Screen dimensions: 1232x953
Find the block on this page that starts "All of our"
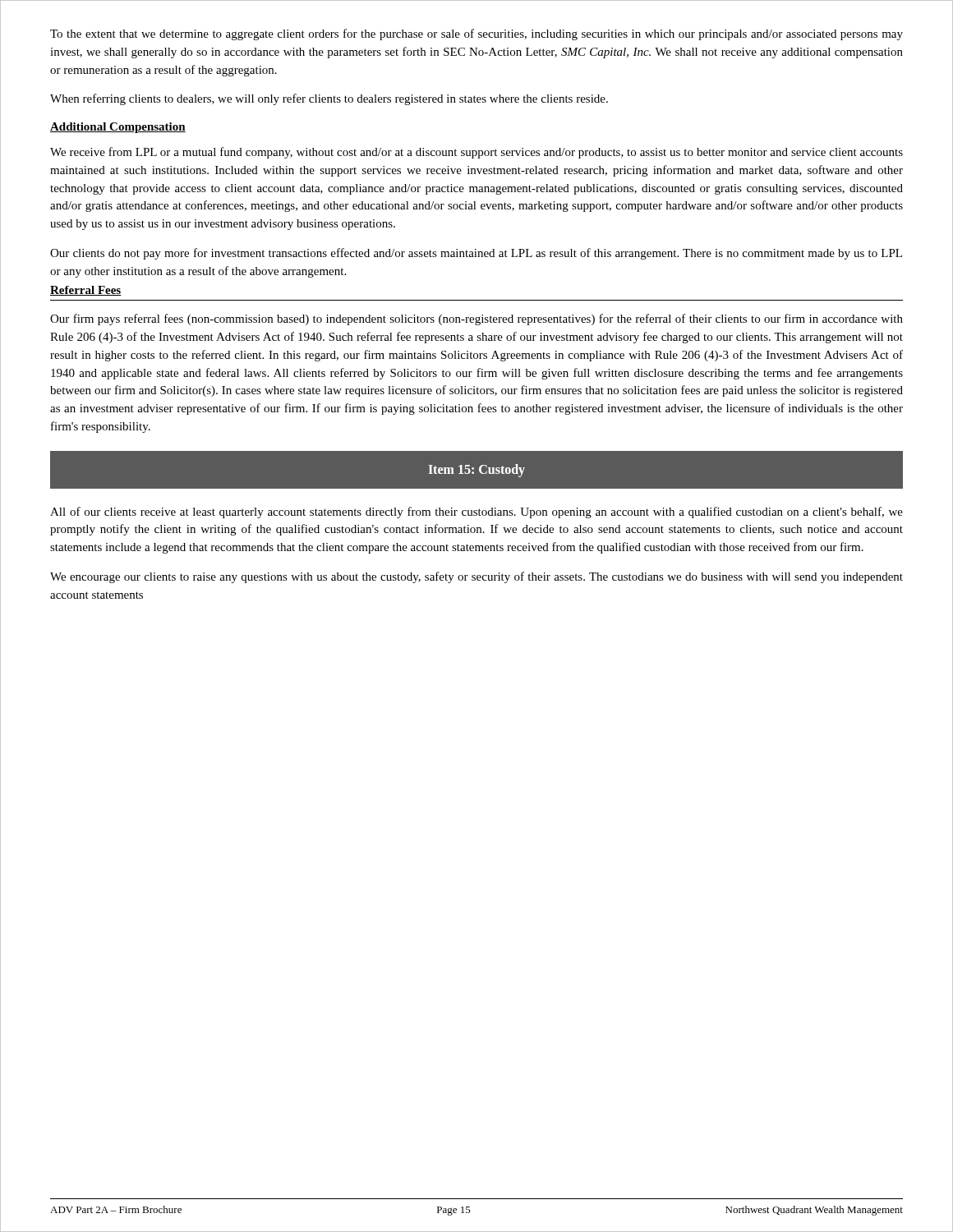pos(476,529)
